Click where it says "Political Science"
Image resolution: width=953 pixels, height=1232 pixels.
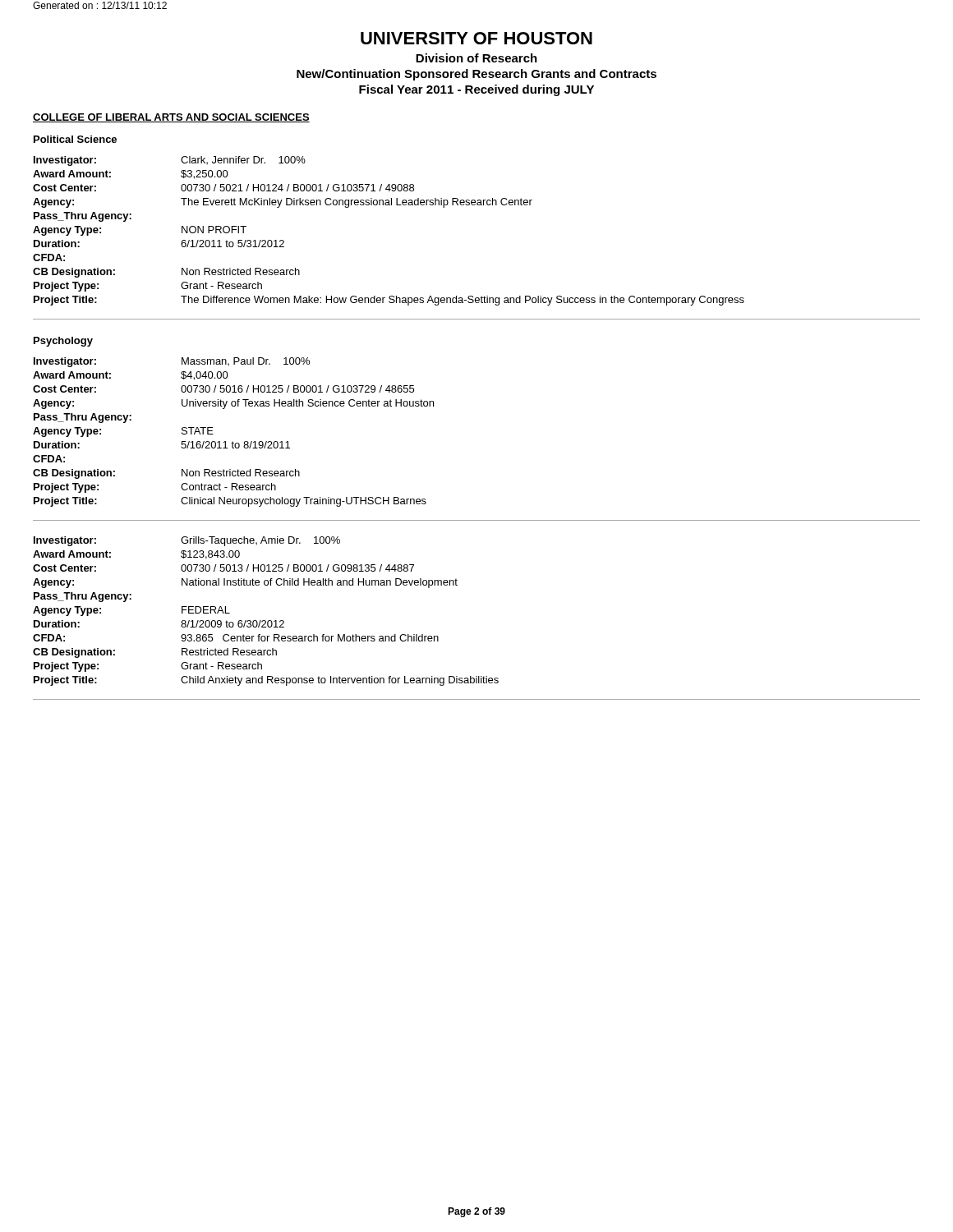click(x=75, y=139)
